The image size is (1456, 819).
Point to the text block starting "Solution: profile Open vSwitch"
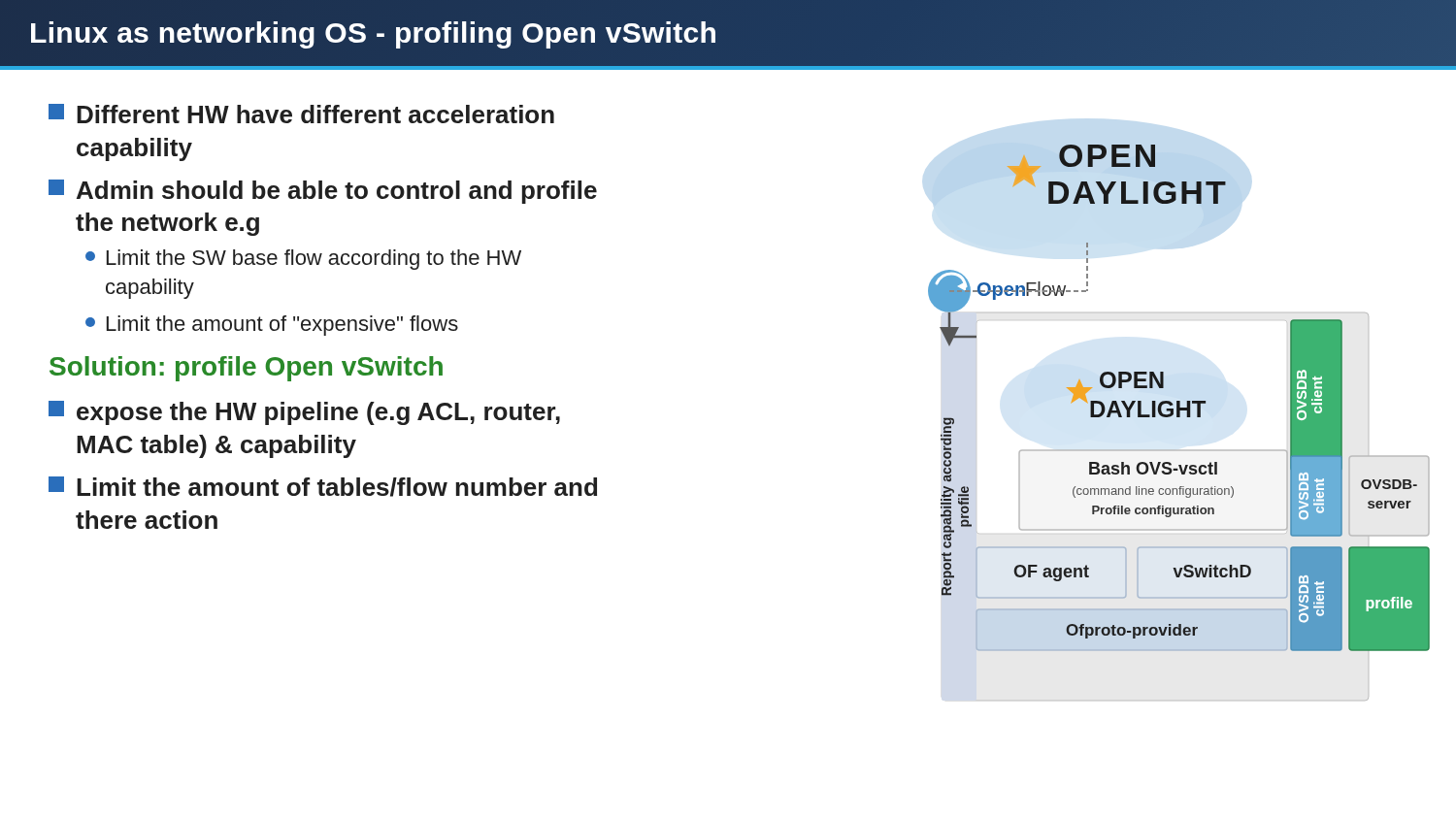coord(246,367)
